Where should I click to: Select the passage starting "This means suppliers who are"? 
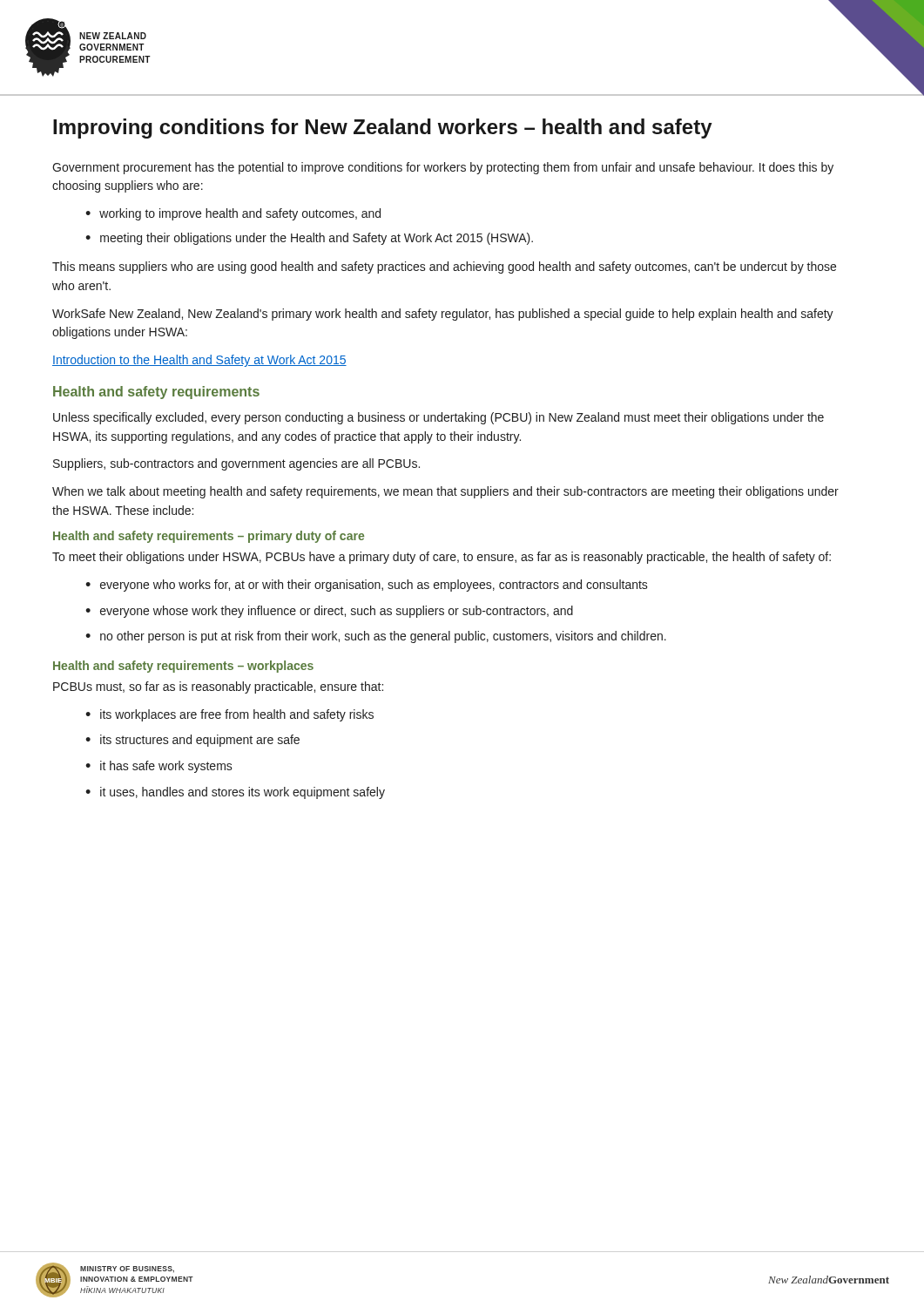445,276
